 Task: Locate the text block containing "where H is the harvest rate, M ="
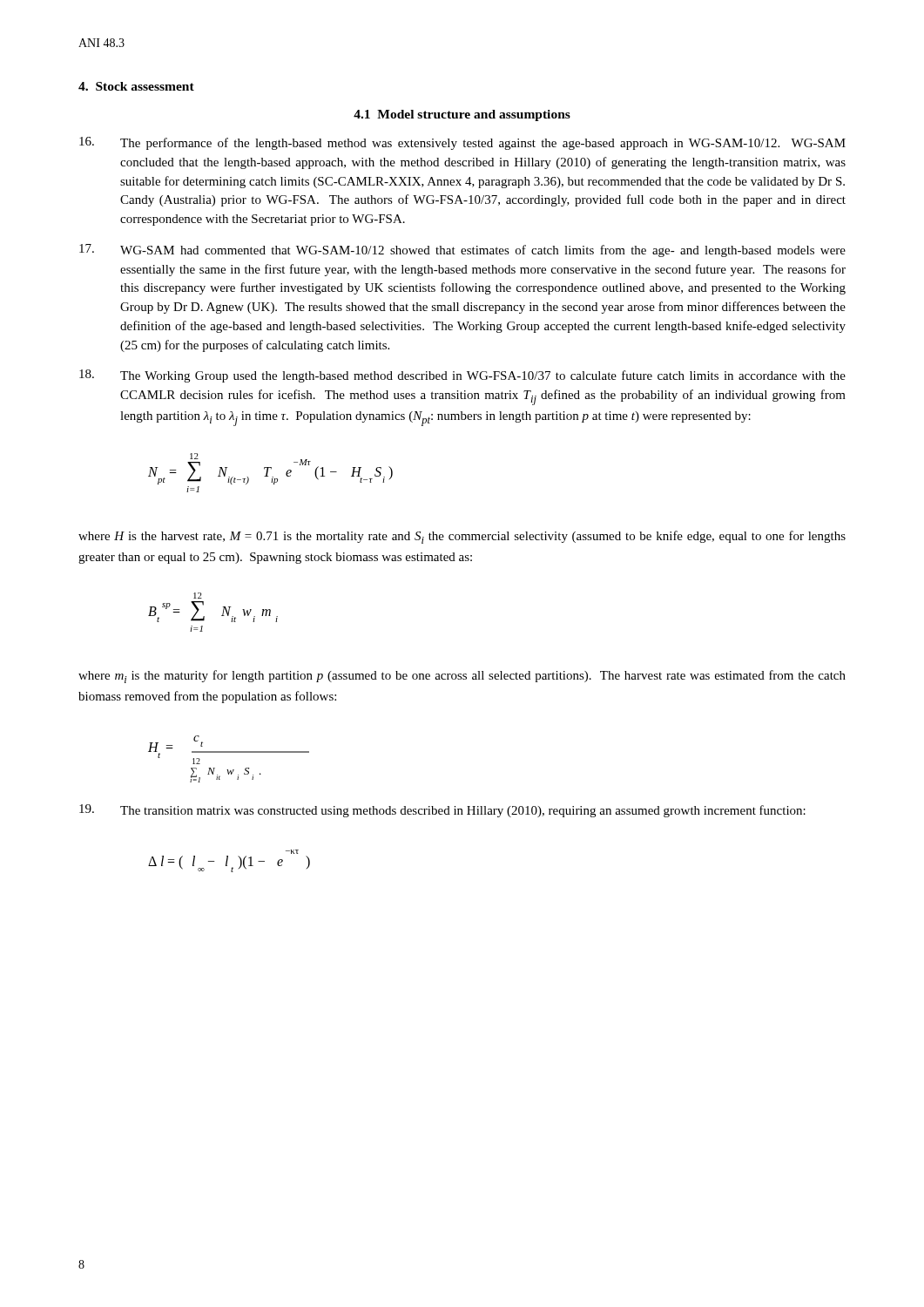(x=462, y=547)
